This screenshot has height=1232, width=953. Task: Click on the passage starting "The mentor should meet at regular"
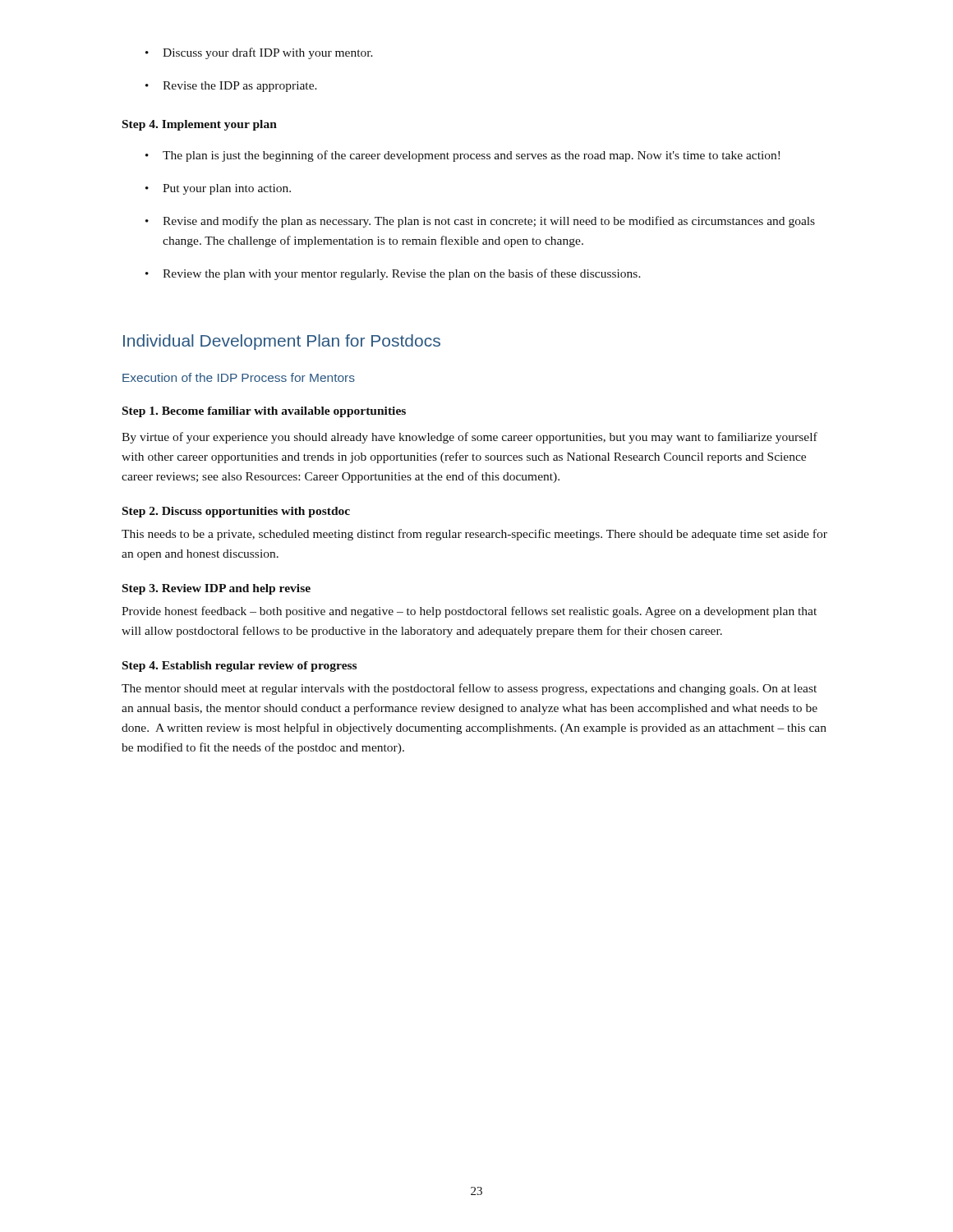pos(474,718)
